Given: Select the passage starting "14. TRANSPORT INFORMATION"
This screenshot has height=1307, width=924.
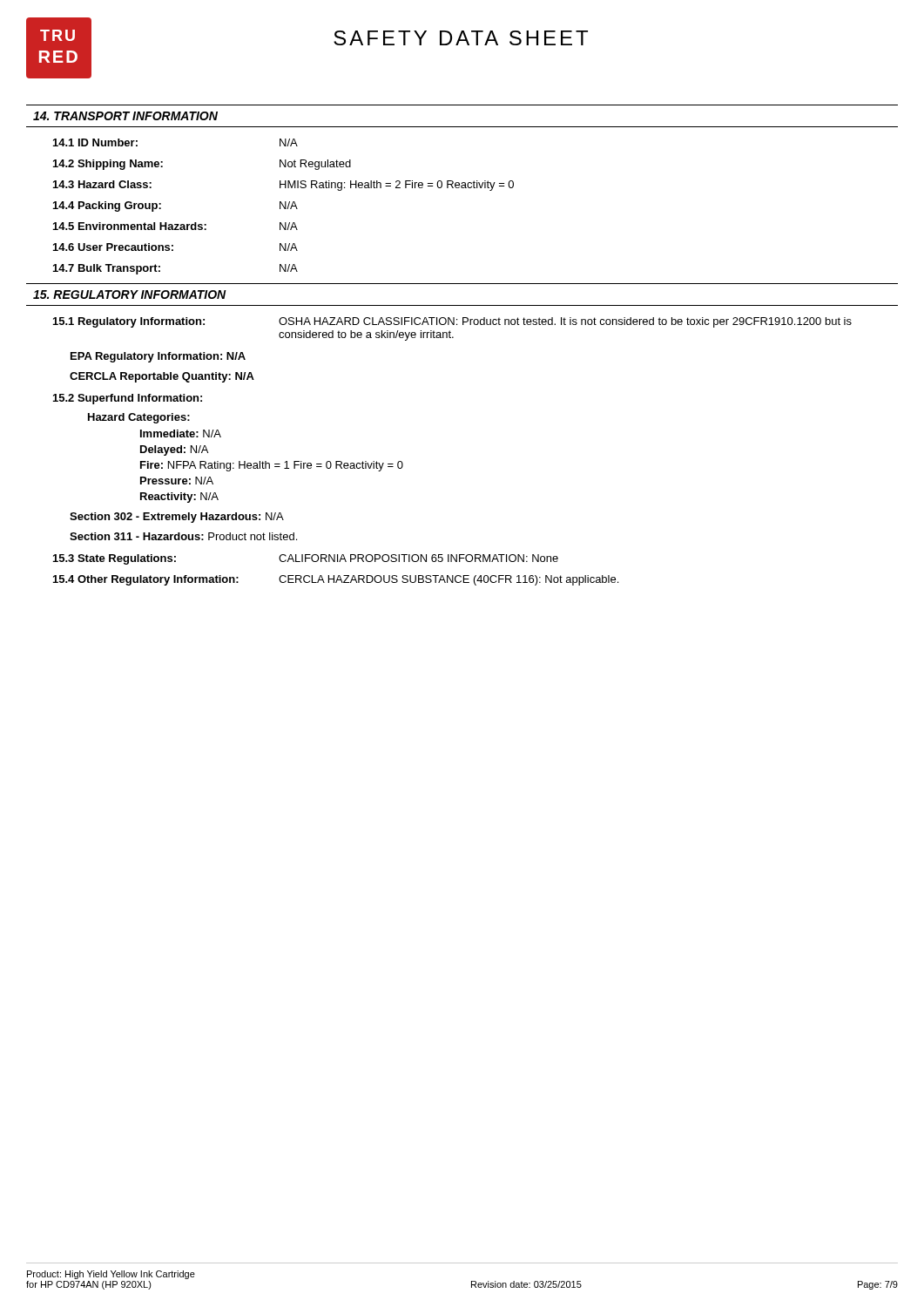Looking at the screenshot, I should coord(125,116).
